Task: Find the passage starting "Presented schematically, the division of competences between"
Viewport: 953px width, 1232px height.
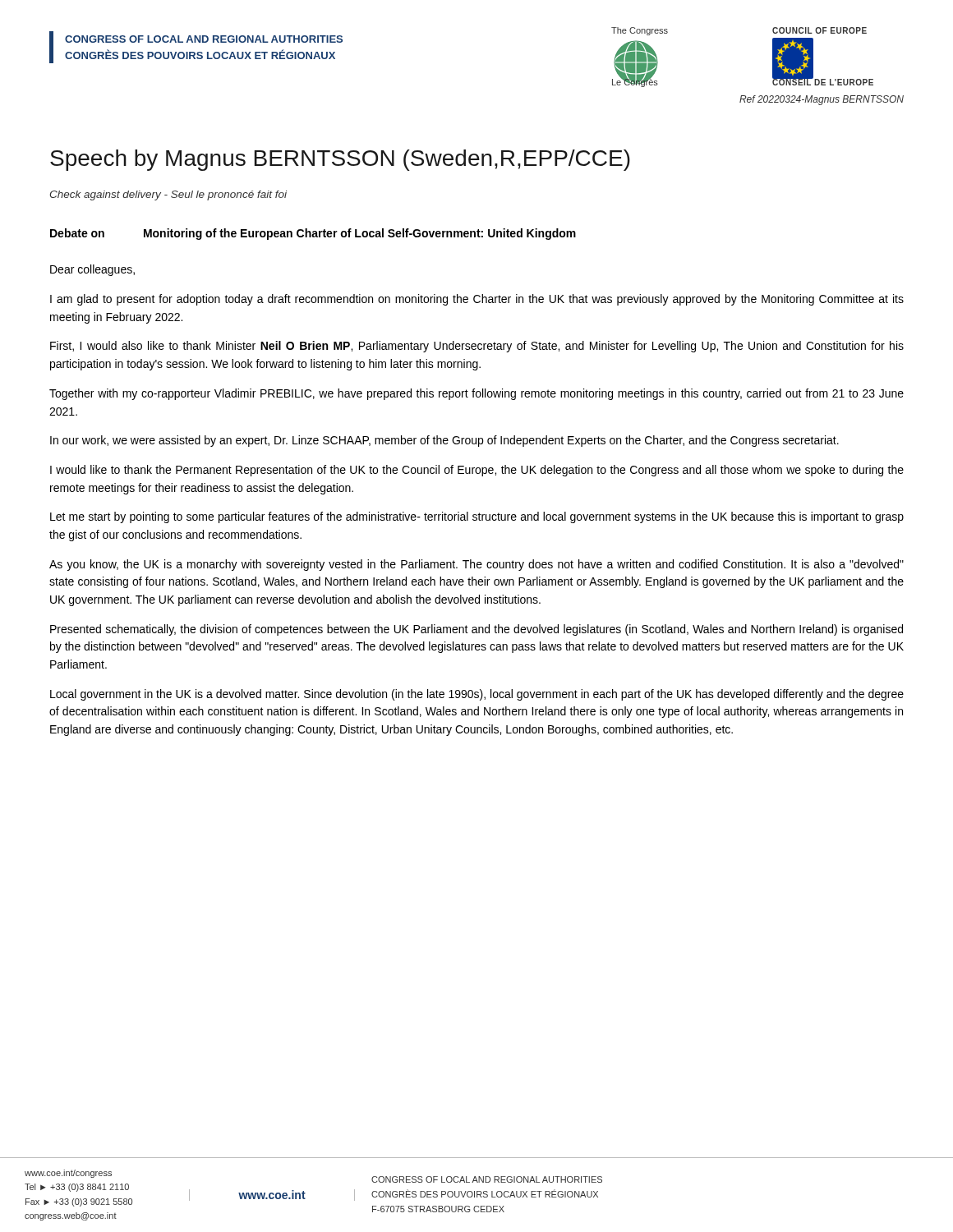Action: [x=476, y=647]
